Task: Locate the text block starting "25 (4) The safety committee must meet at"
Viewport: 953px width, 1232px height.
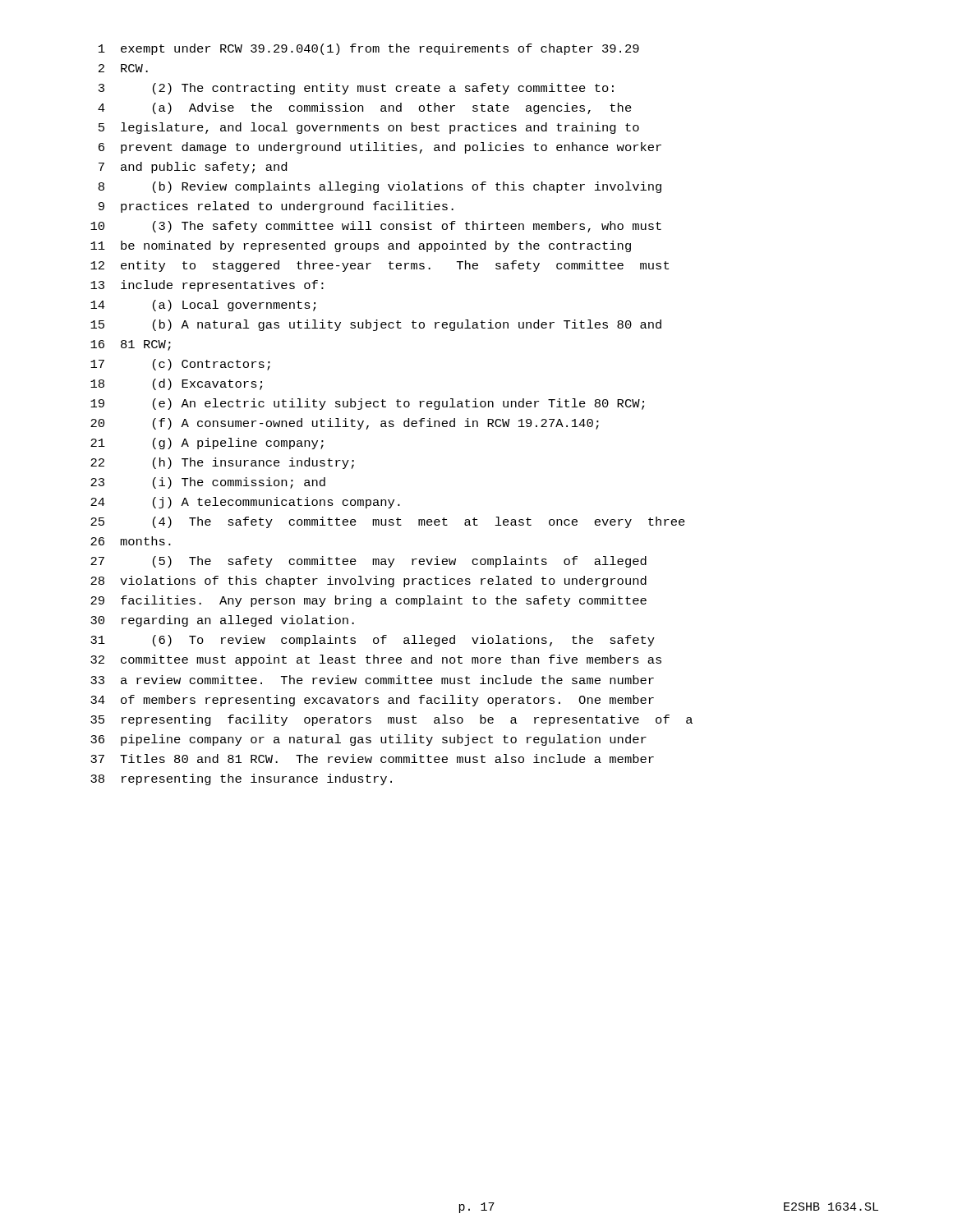Action: 476,523
